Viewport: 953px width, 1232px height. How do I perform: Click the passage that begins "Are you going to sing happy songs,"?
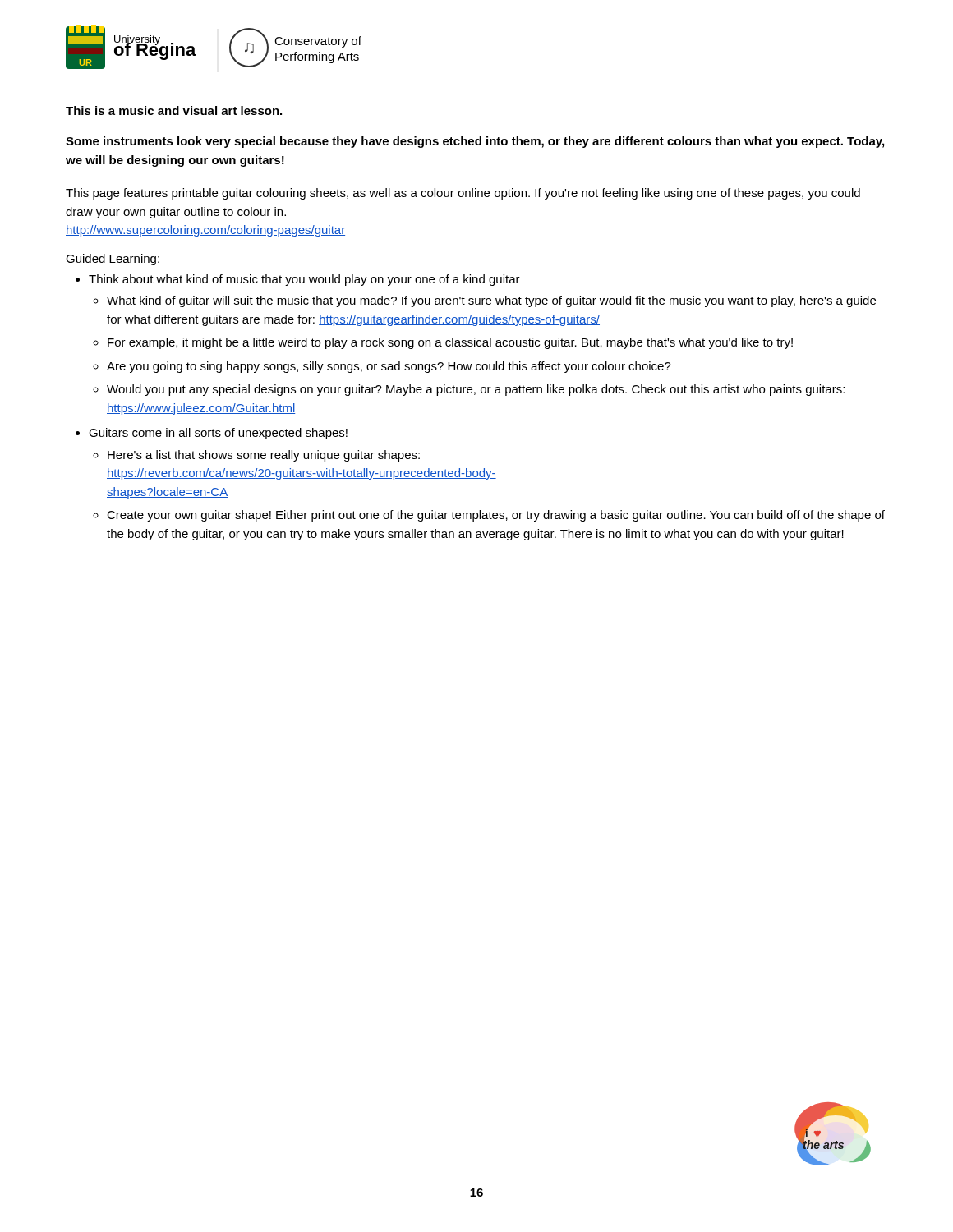389,365
